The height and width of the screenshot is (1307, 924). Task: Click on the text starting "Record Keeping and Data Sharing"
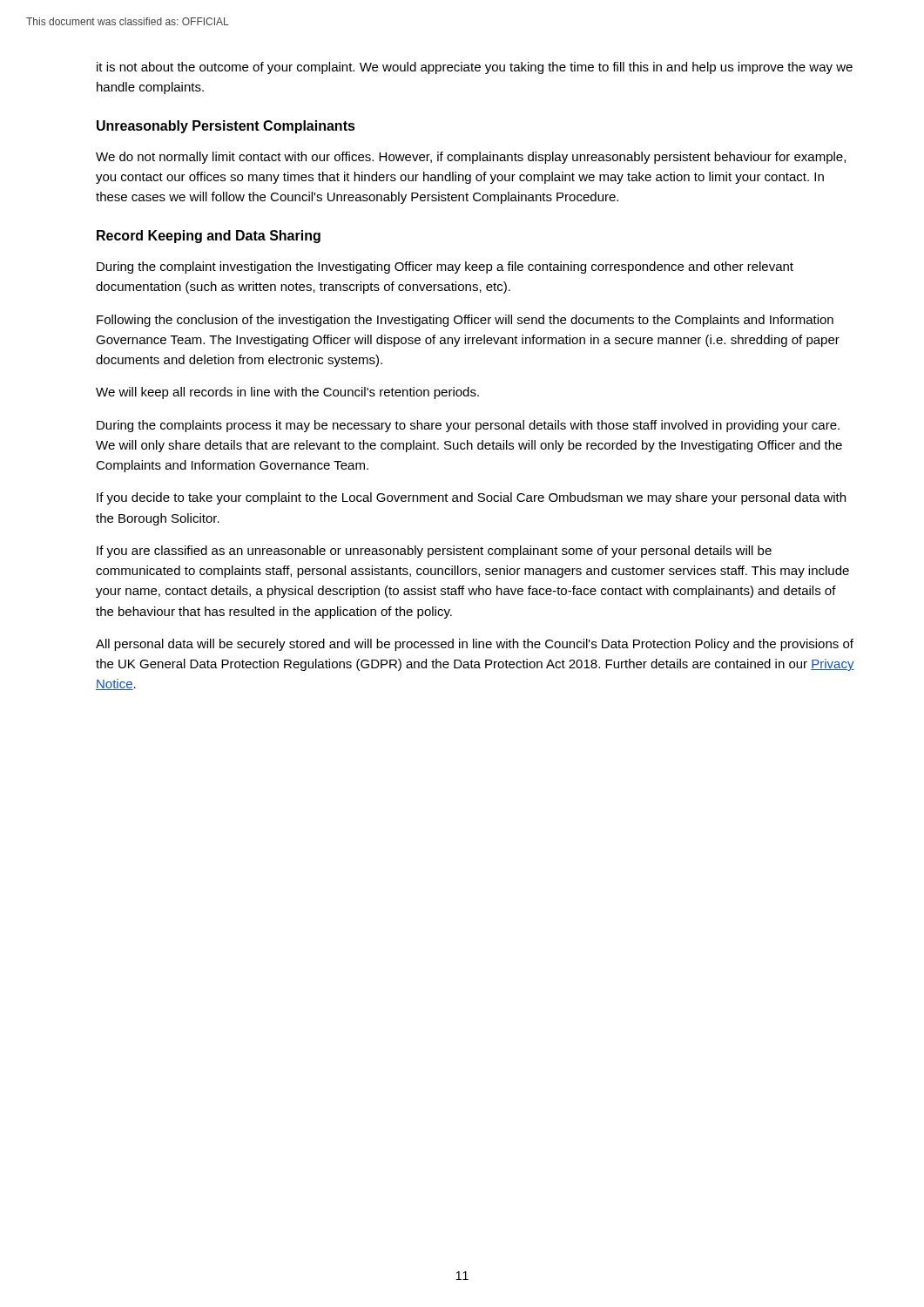tap(208, 235)
